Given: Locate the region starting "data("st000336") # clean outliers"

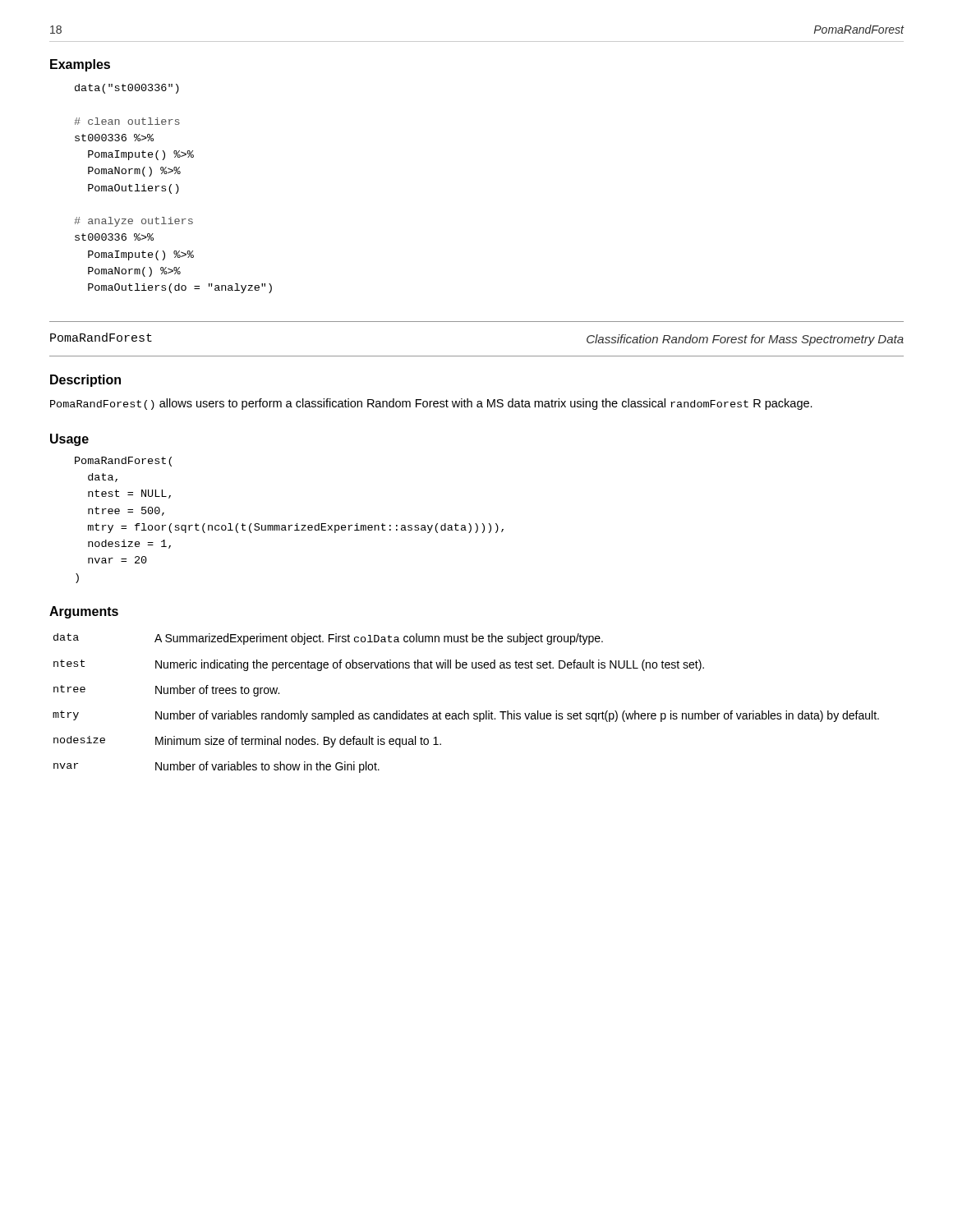Looking at the screenshot, I should pos(127,89).
